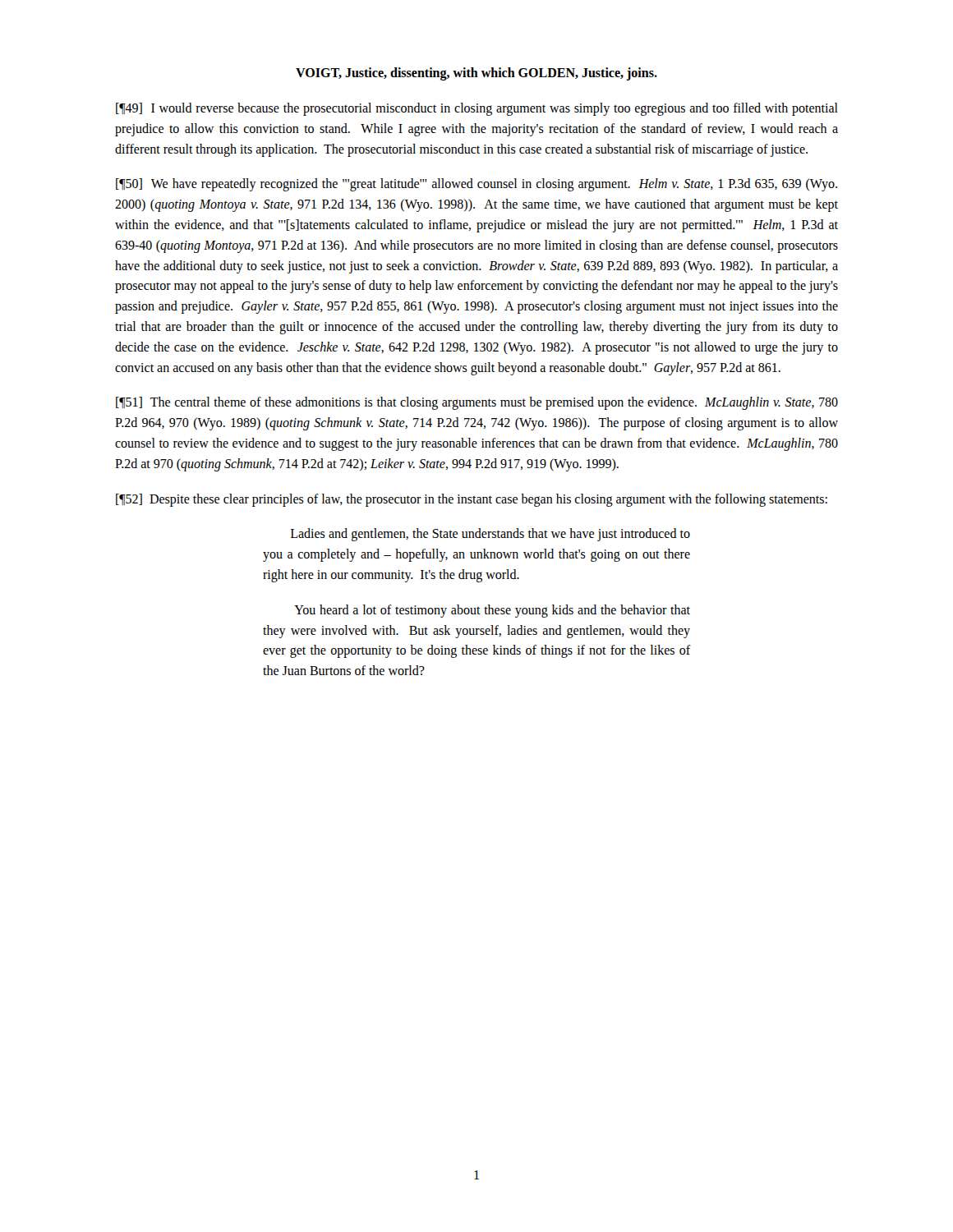Select the text block with the text "You heard a"
This screenshot has height=1232, width=953.
point(476,640)
